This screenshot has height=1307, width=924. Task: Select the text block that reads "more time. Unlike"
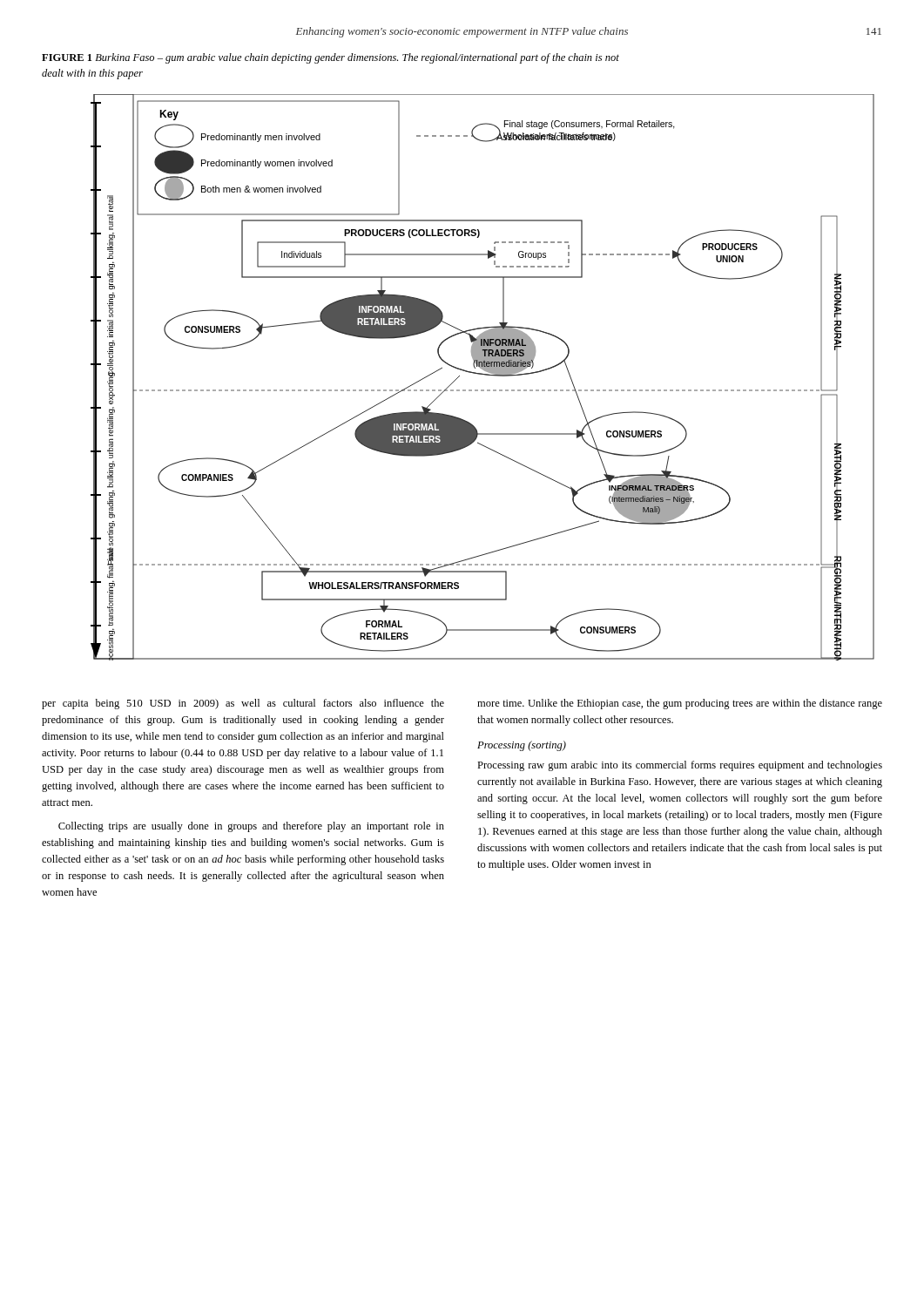point(680,712)
